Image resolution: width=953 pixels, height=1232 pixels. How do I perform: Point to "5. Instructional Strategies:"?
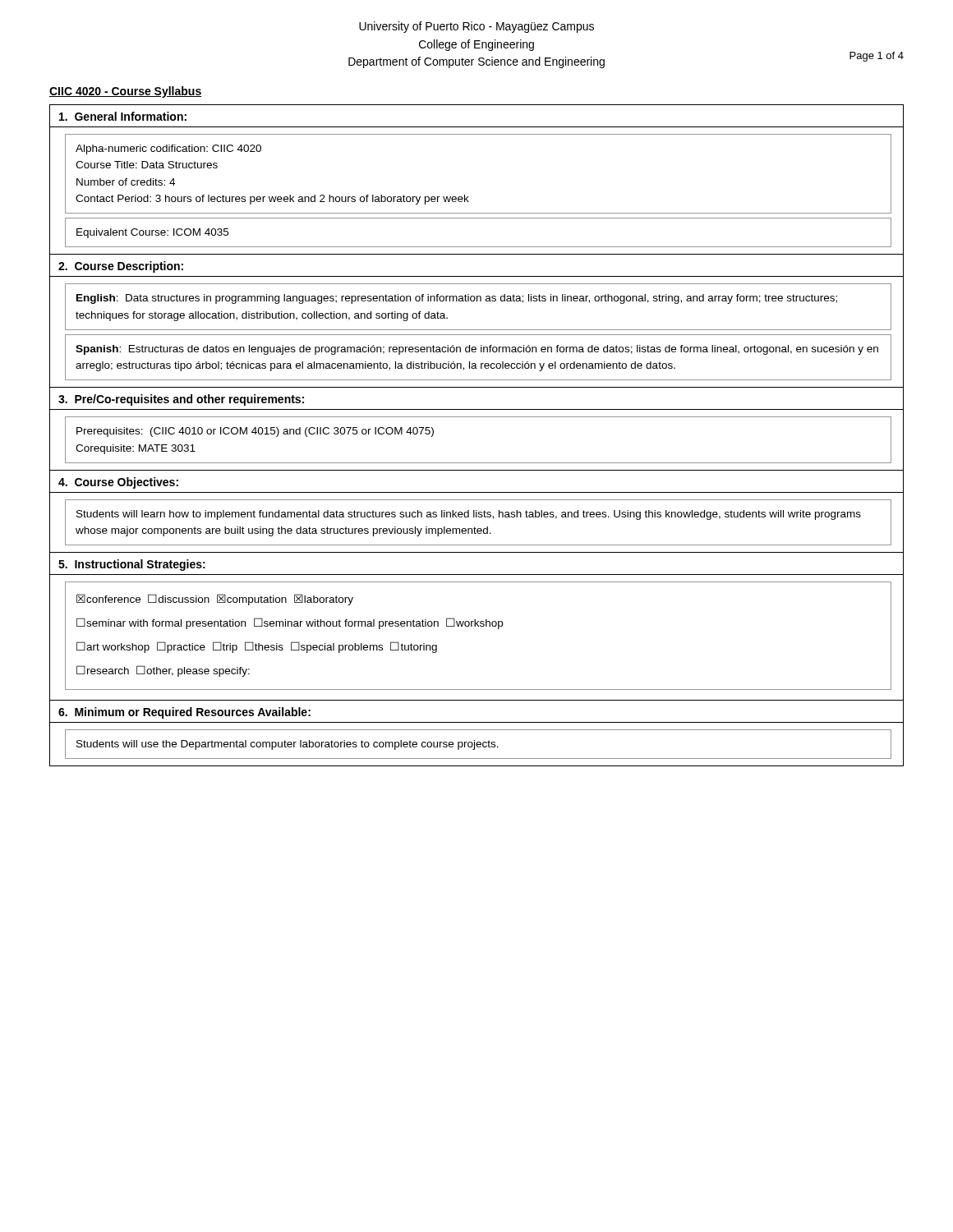pyautogui.click(x=132, y=565)
